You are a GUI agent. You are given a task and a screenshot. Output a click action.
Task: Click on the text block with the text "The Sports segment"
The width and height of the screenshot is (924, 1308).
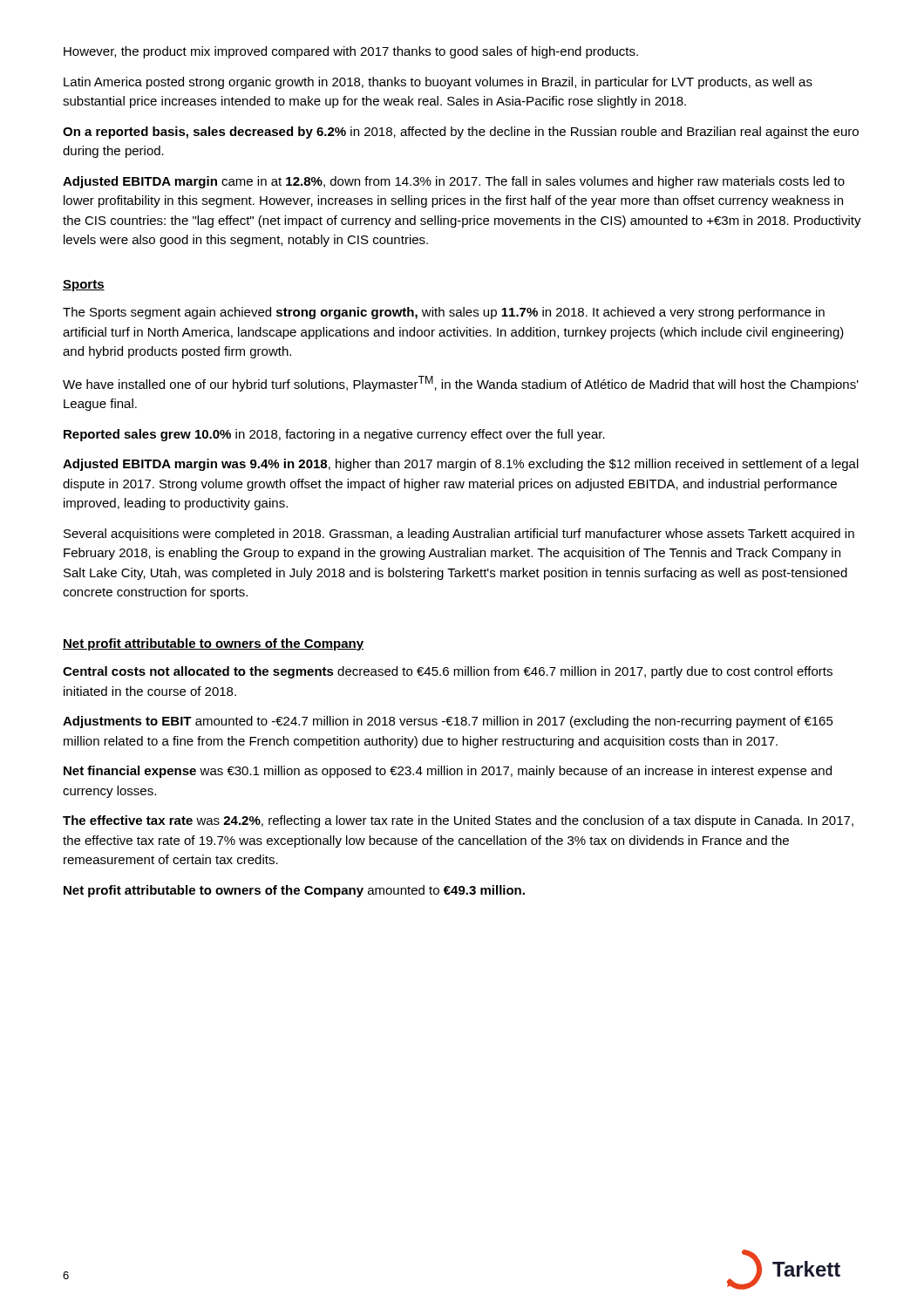tap(462, 332)
